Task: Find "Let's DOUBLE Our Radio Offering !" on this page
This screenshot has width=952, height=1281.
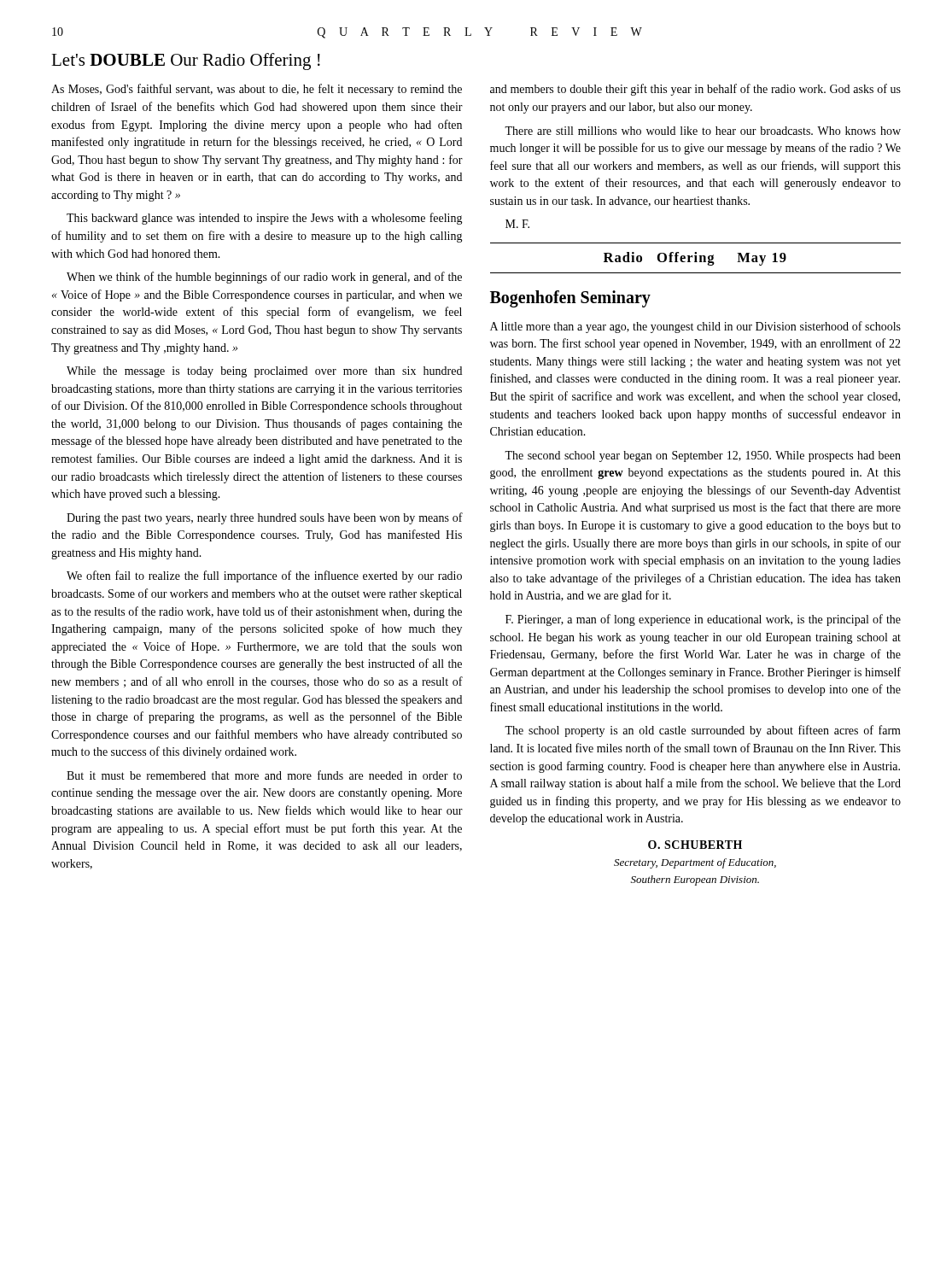Action: click(x=186, y=60)
